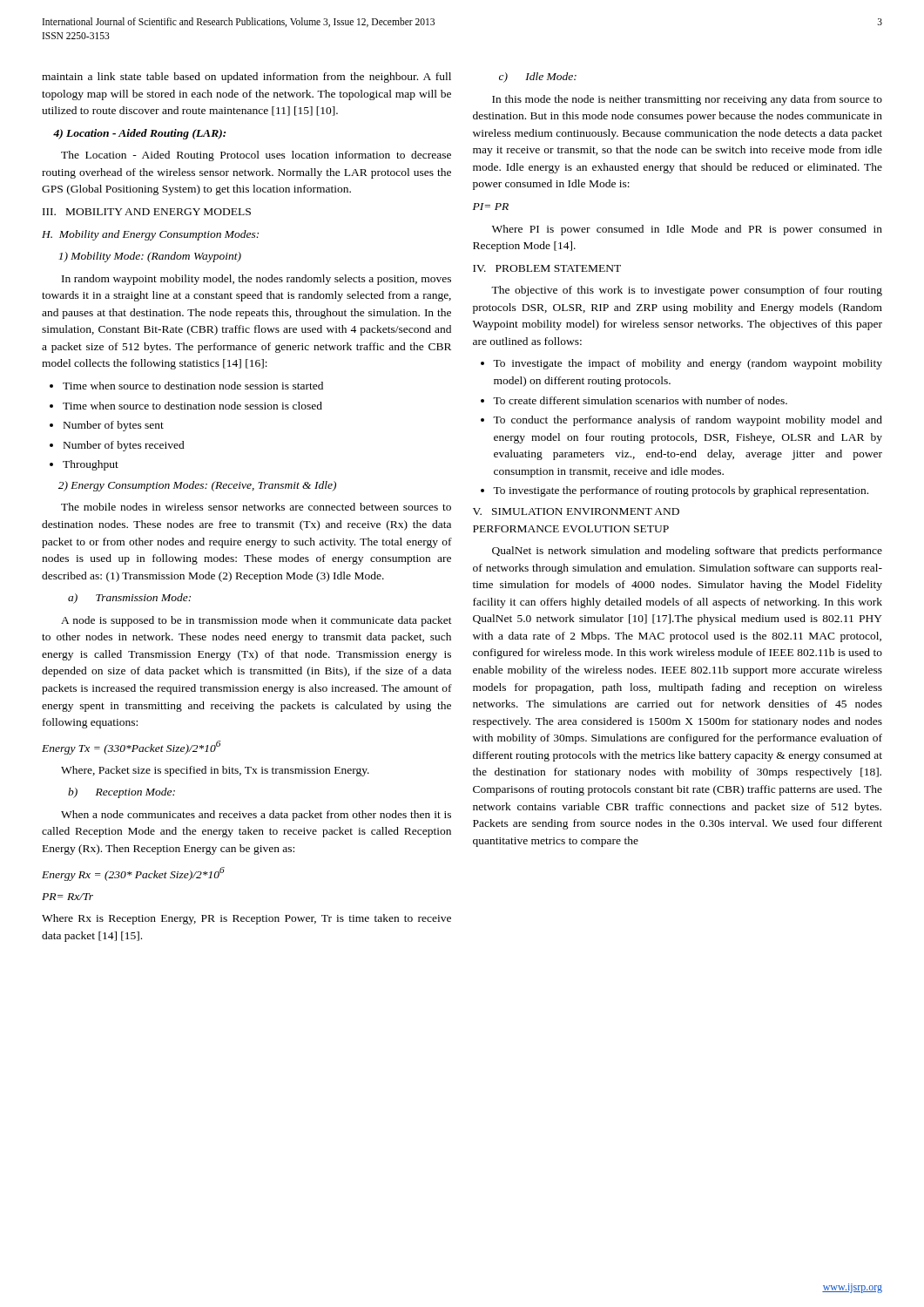Click on the list item with the text "To conduct the"
The height and width of the screenshot is (1307, 924).
click(688, 445)
